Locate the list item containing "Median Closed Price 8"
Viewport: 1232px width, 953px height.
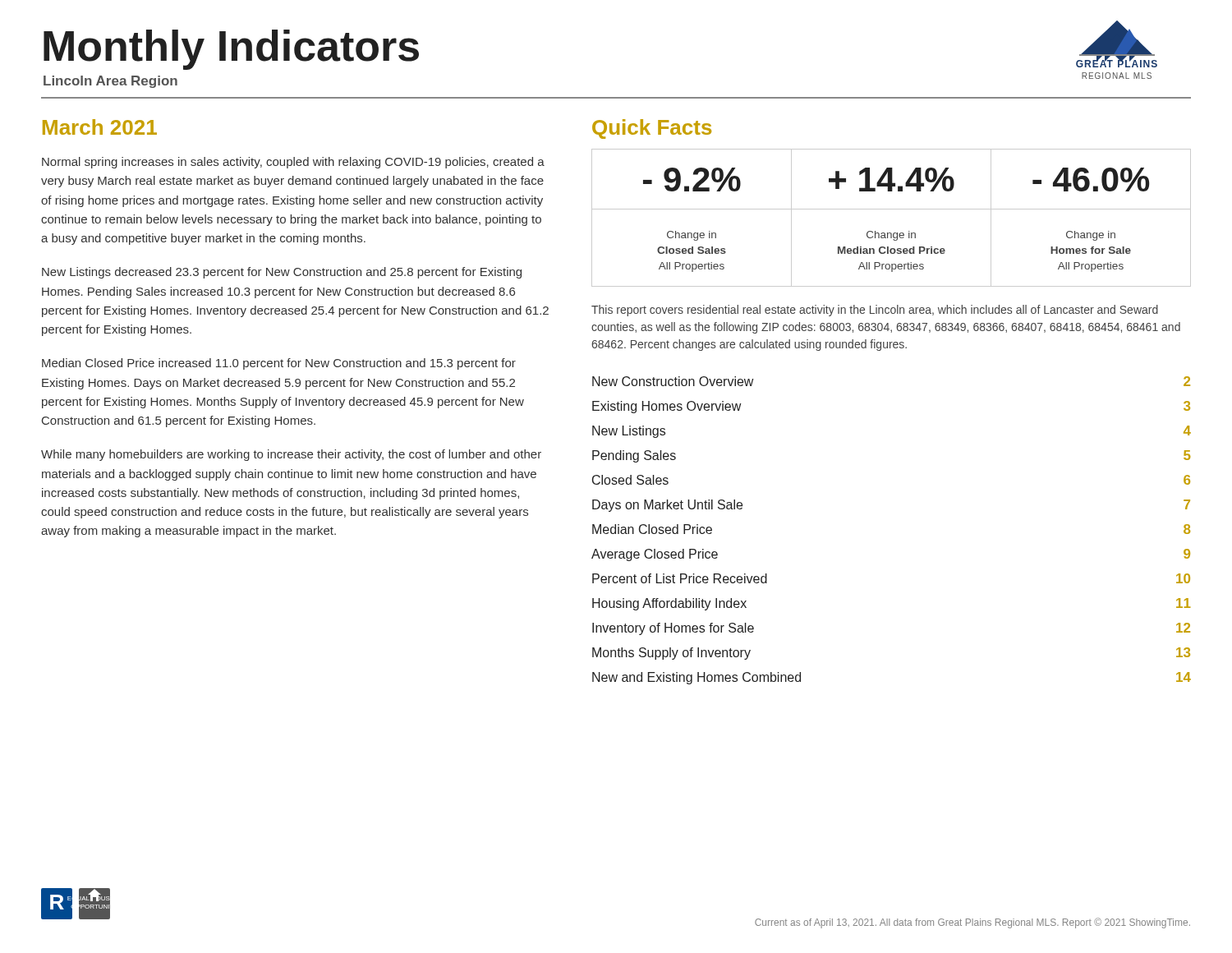[x=653, y=528]
